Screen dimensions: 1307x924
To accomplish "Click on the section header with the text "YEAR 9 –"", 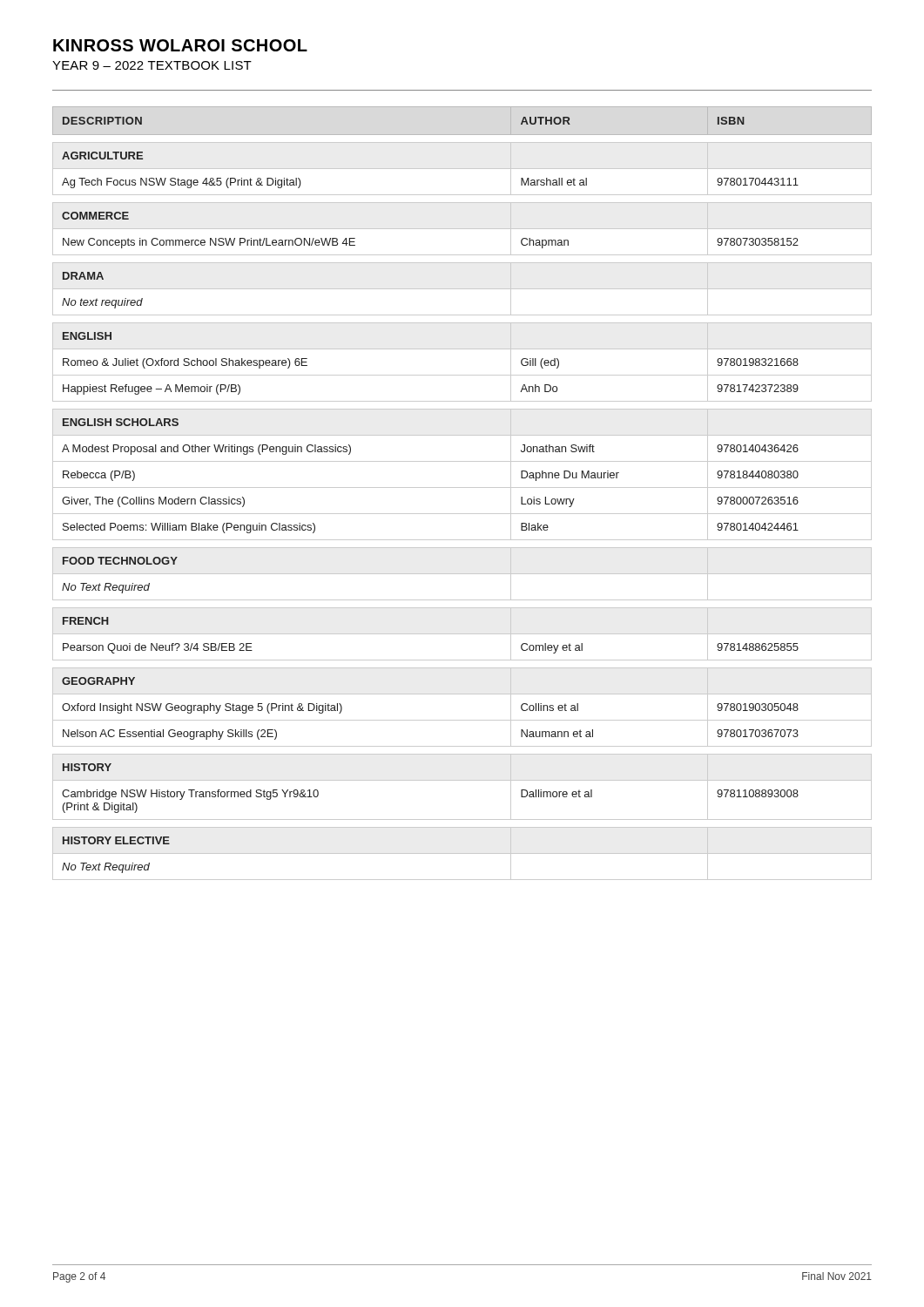I will 152,65.
